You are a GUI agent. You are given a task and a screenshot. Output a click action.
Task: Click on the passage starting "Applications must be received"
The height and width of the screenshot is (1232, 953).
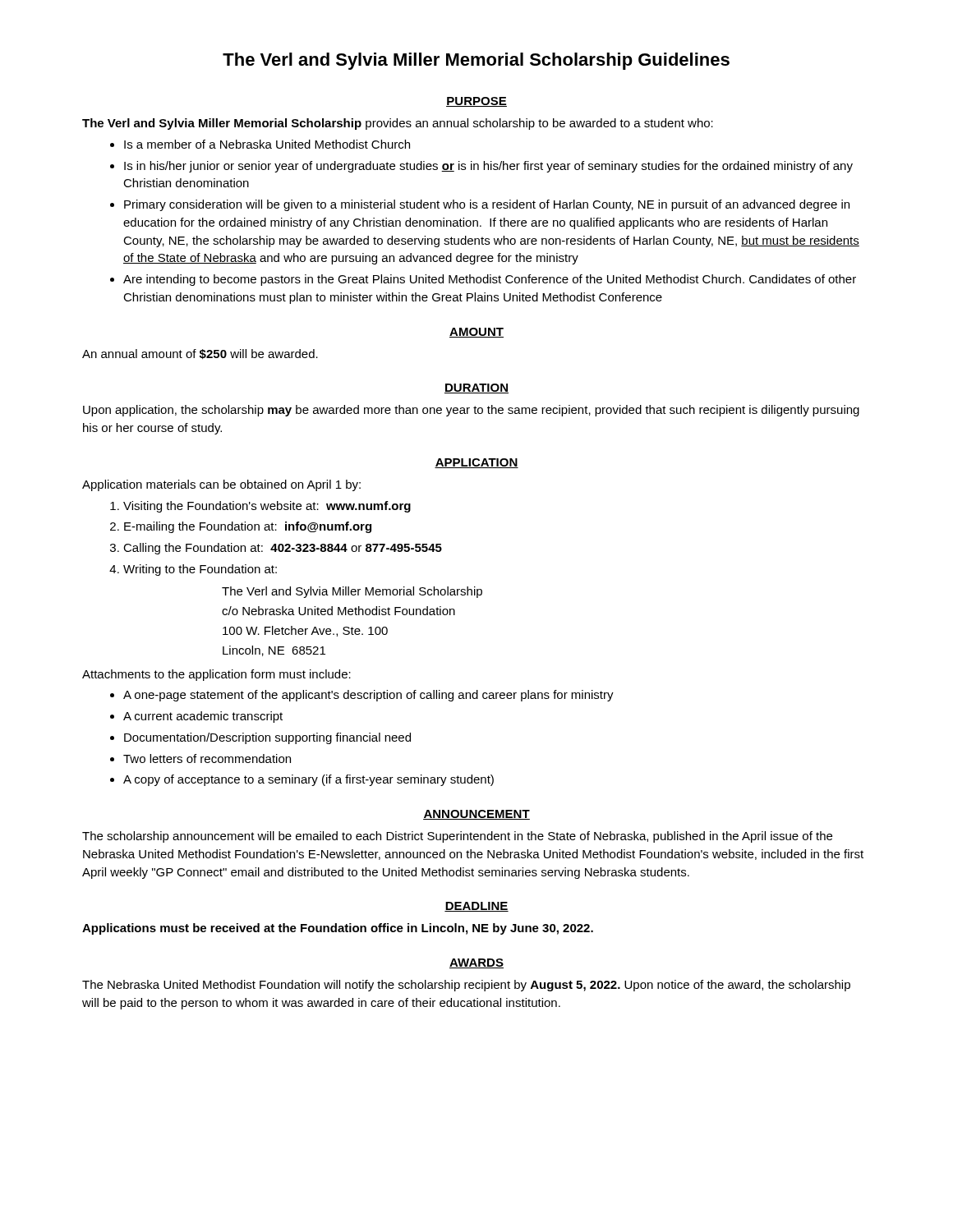coord(338,928)
